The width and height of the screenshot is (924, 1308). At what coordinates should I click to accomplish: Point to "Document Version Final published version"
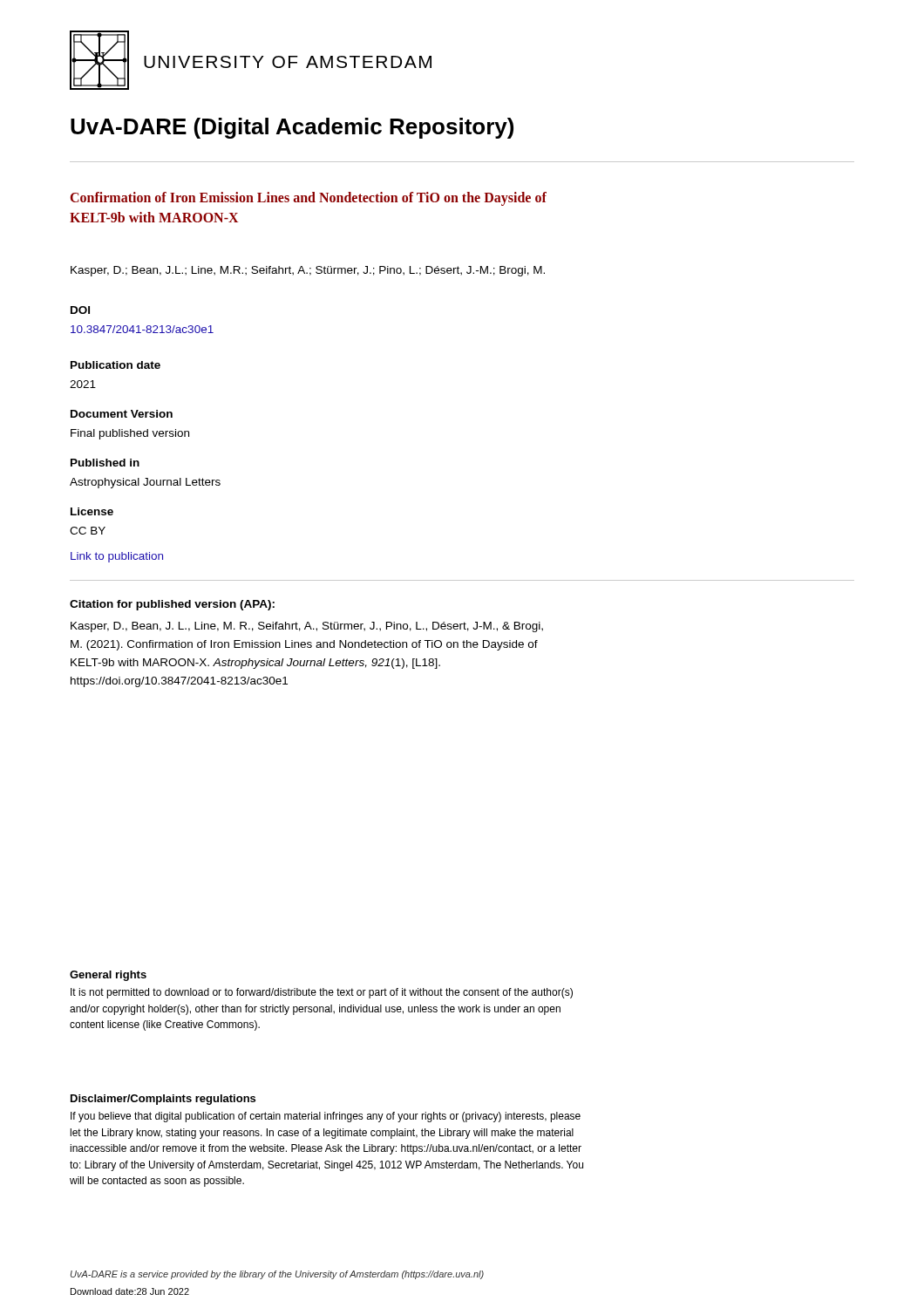tap(130, 423)
